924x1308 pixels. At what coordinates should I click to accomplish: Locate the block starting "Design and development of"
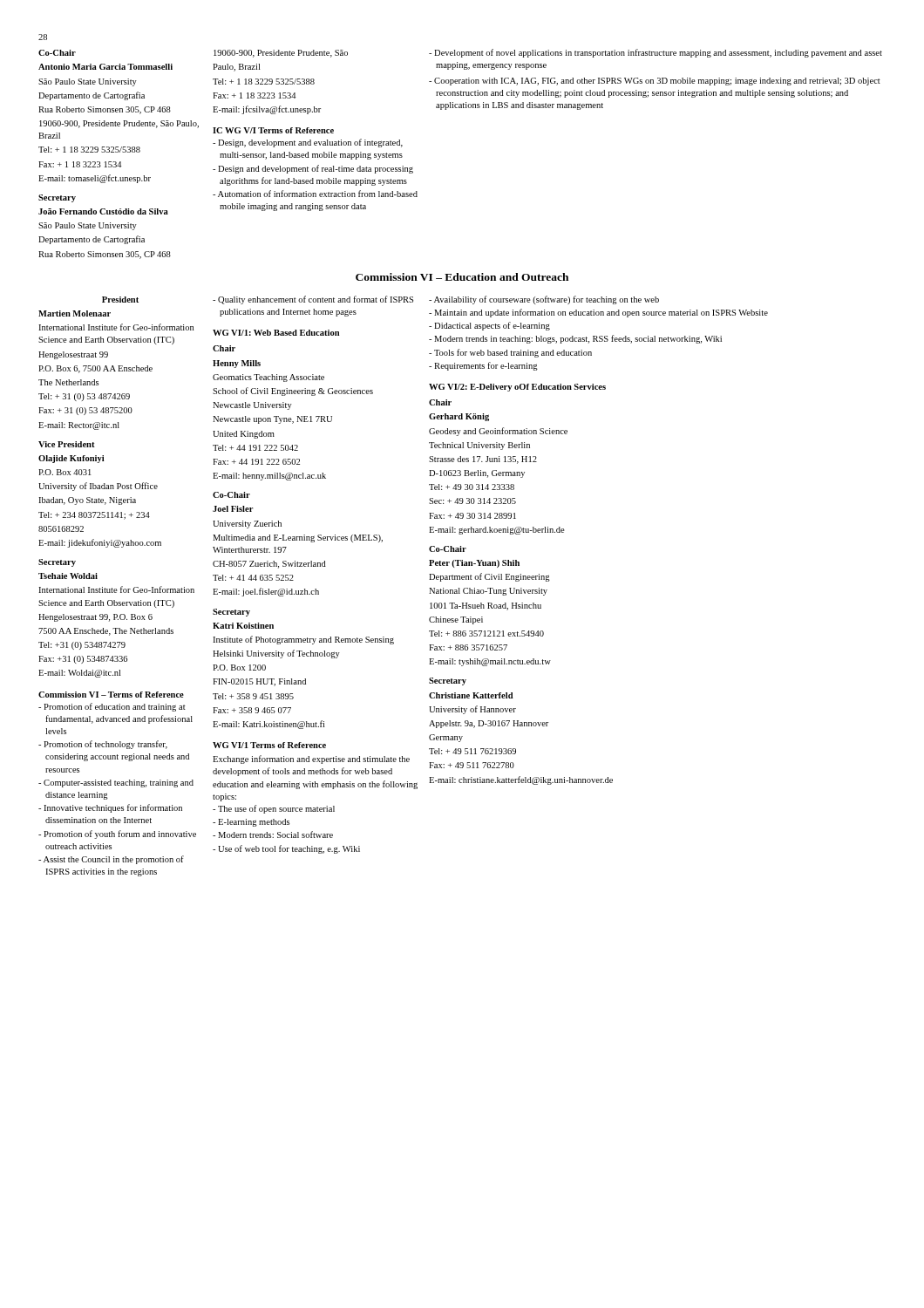313,174
